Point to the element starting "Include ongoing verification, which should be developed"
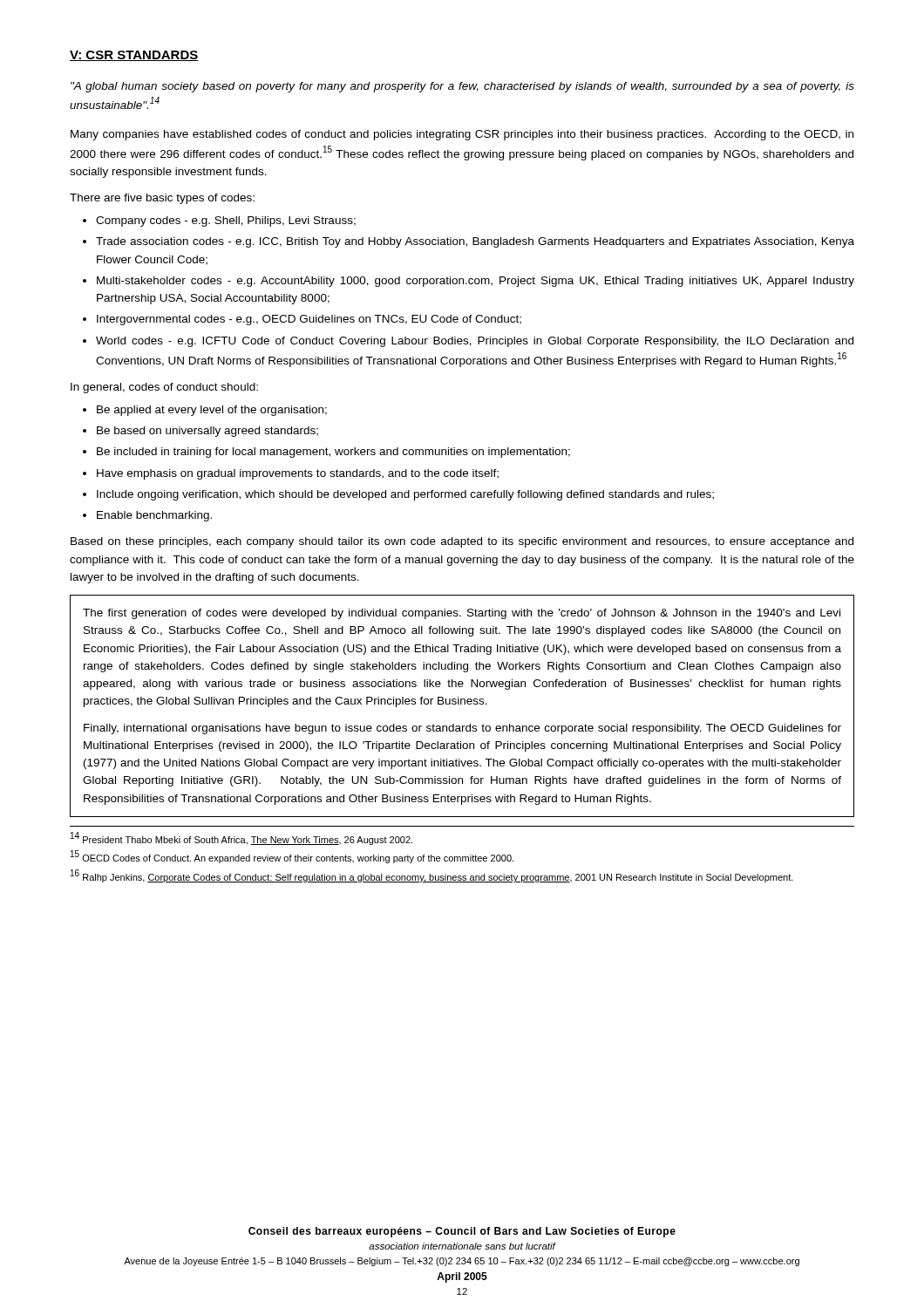The width and height of the screenshot is (924, 1308). 405,494
